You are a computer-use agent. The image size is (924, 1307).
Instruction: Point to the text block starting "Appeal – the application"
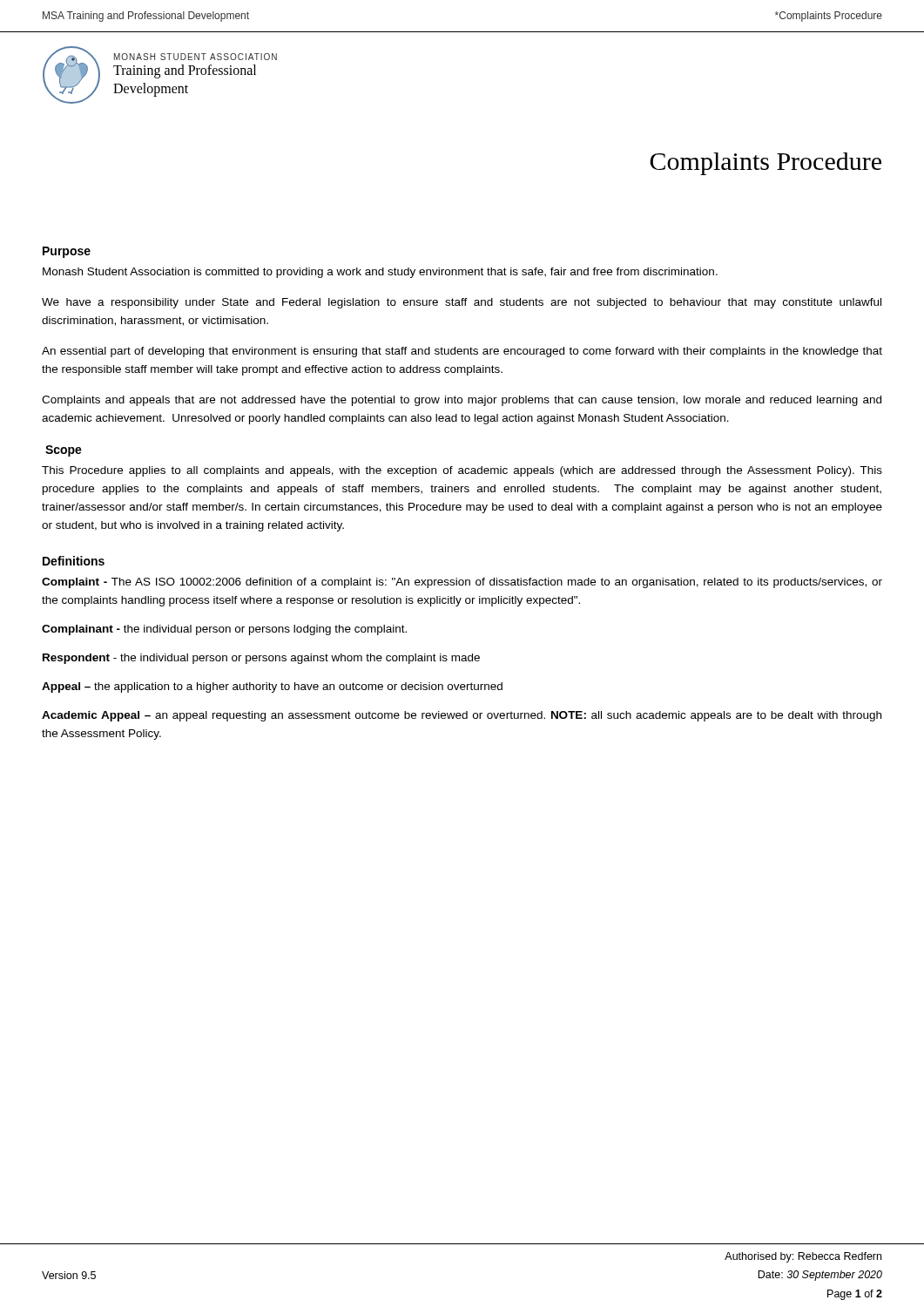[272, 686]
